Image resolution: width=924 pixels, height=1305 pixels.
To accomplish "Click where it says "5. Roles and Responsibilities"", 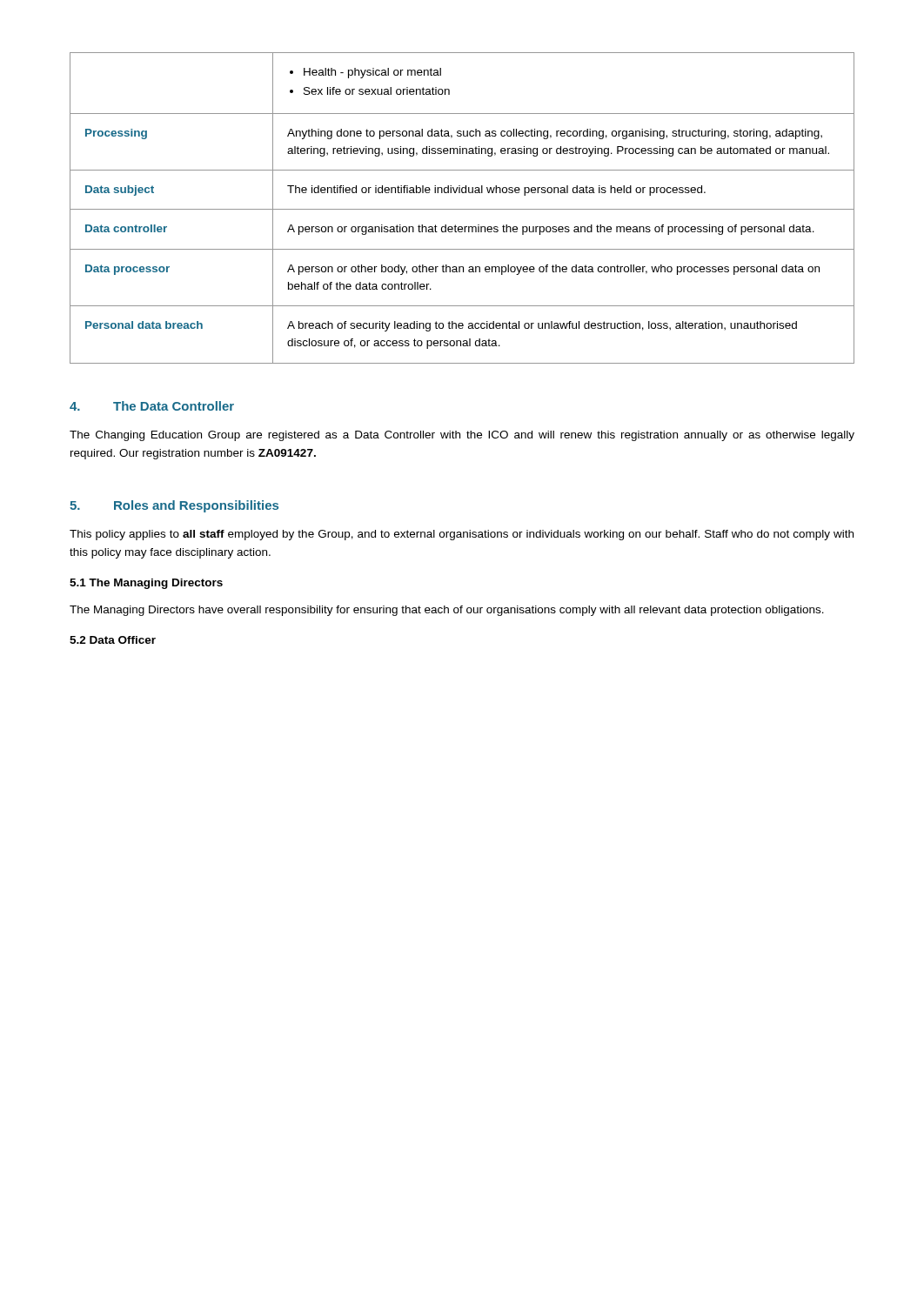I will (x=174, y=506).
